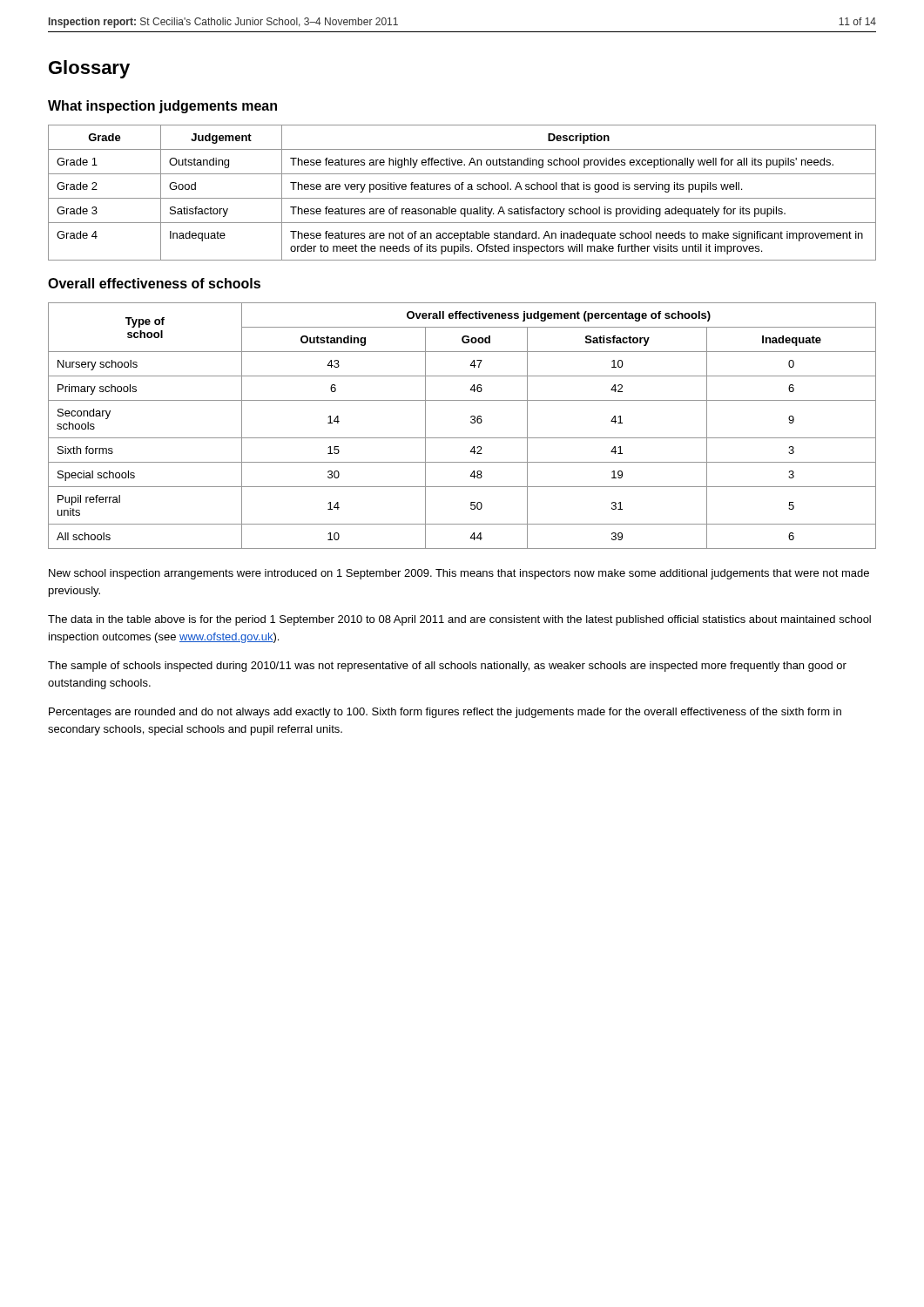924x1307 pixels.
Task: Select the block starting "Percentages are rounded and do not"
Action: (x=445, y=720)
